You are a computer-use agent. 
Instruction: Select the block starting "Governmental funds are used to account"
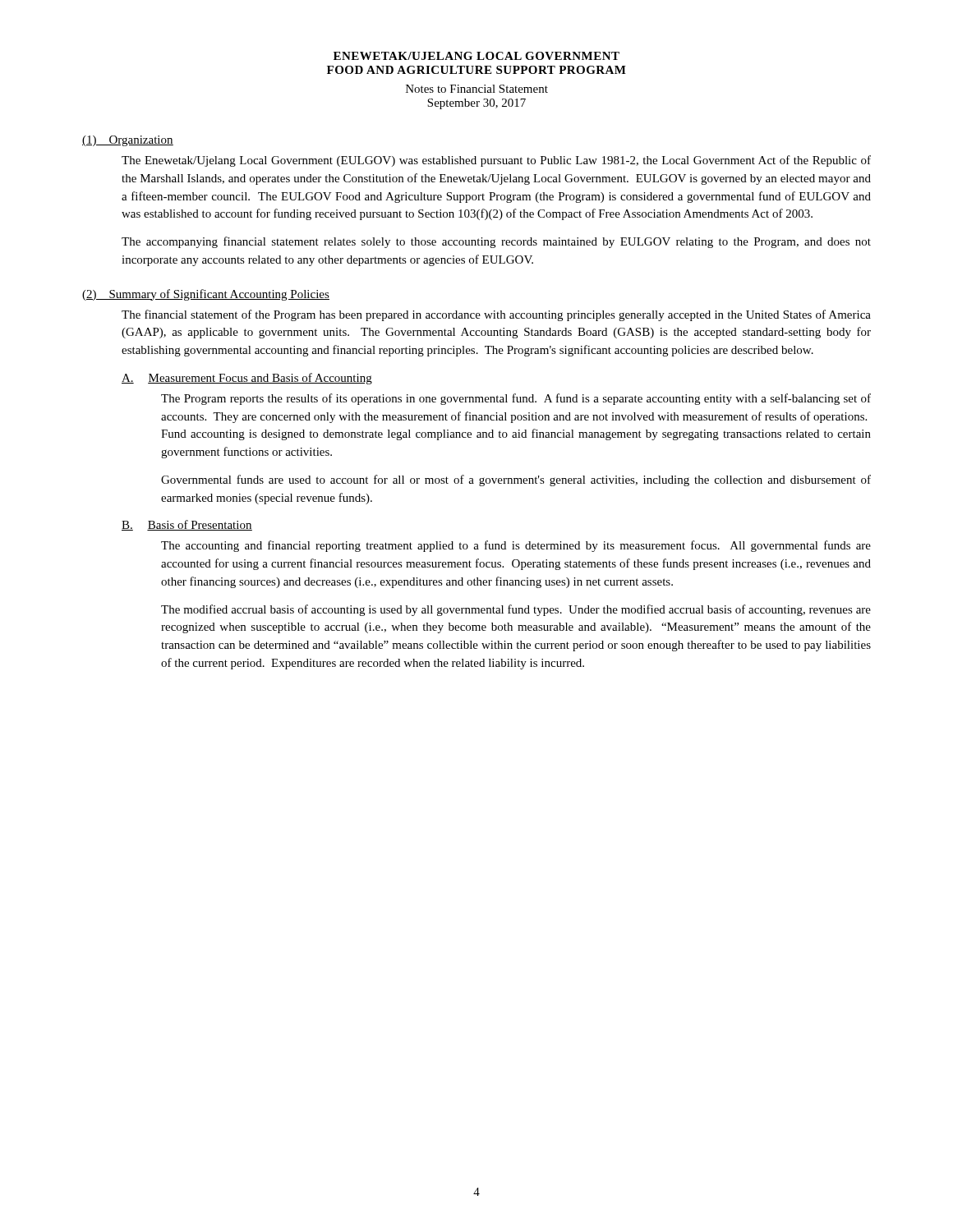pyautogui.click(x=516, y=488)
